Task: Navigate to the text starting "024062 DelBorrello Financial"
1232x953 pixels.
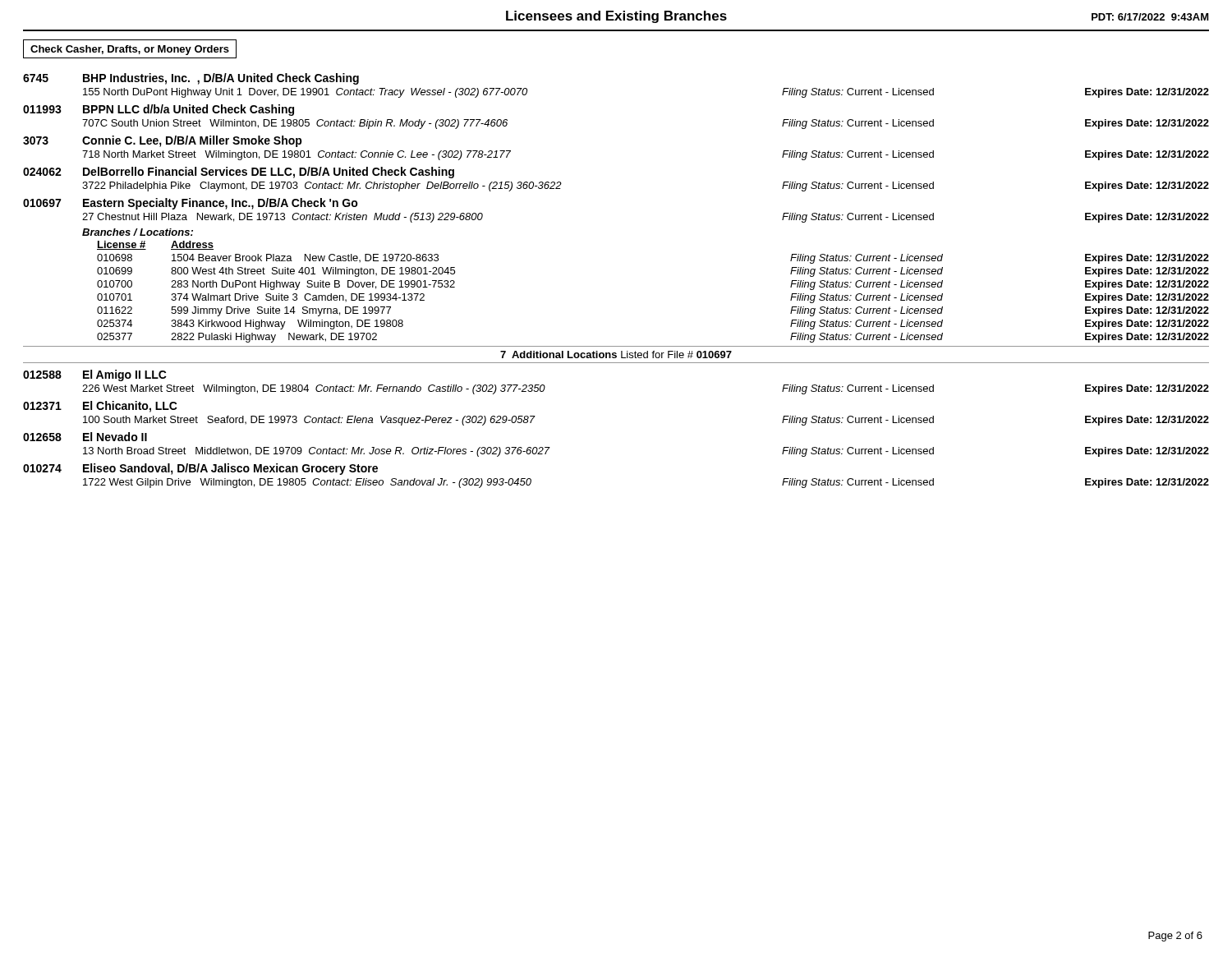Action: (239, 173)
